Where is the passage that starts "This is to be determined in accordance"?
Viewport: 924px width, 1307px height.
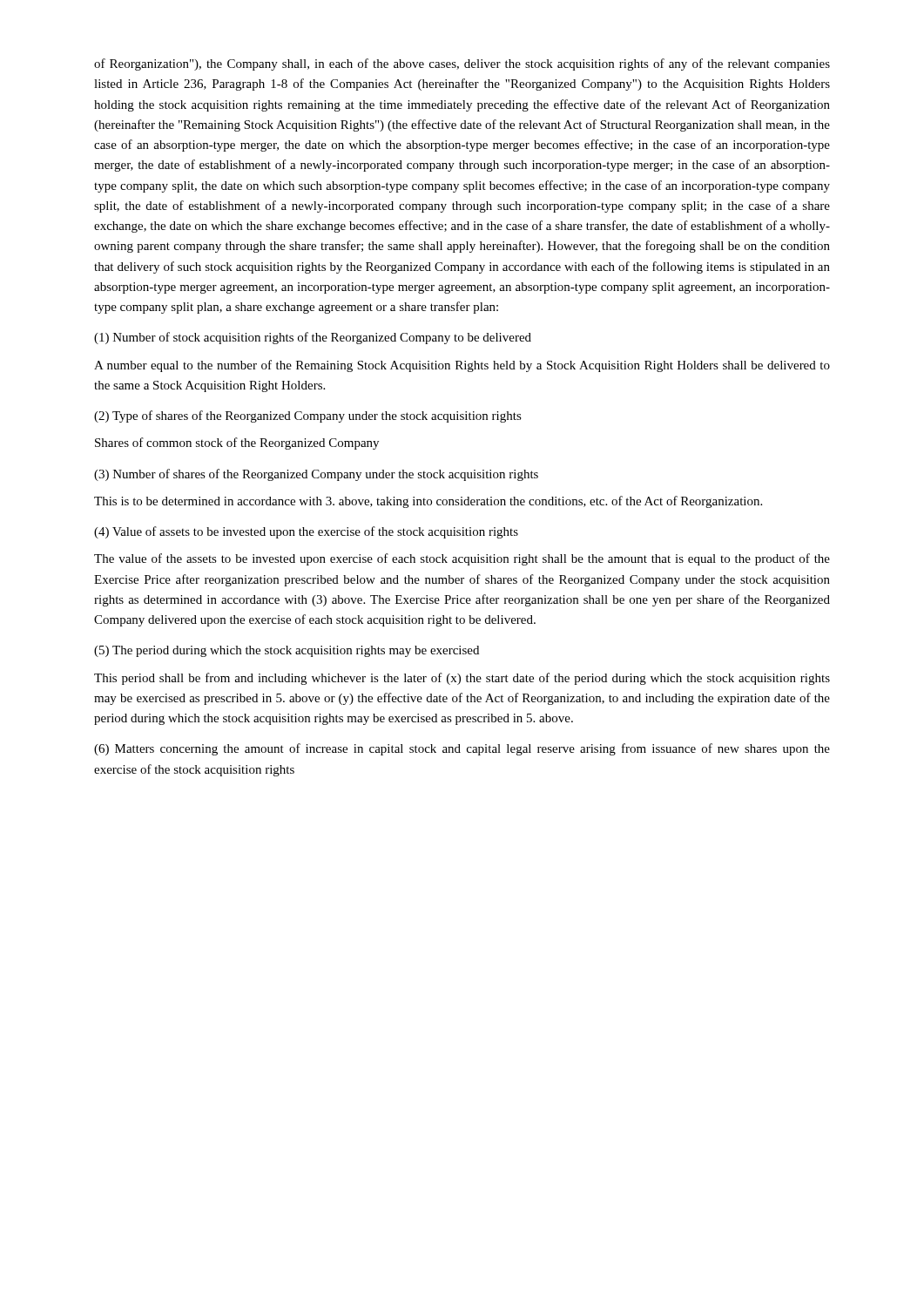[x=429, y=501]
